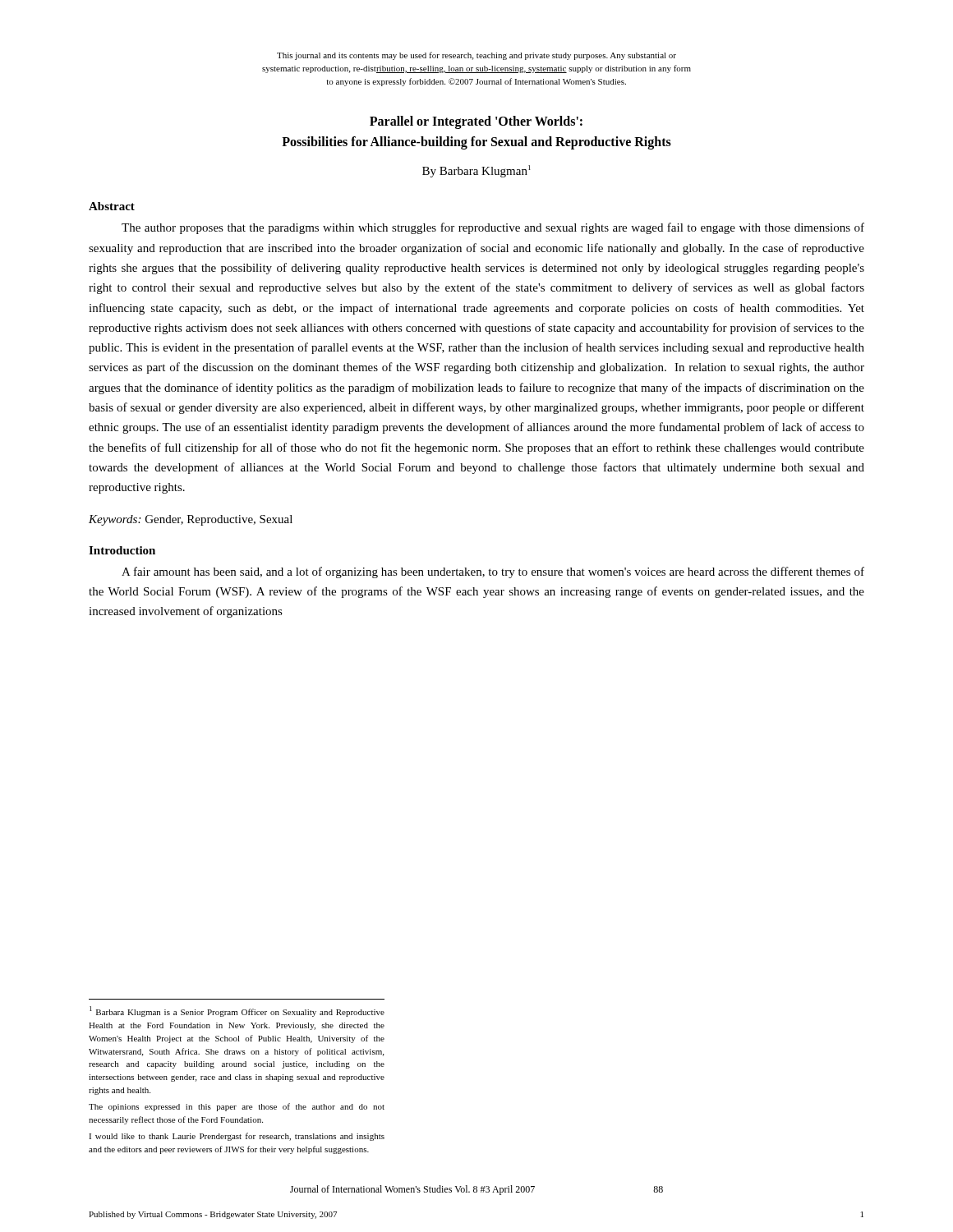Point to the block starting "A fair amount has been said, and a"
The width and height of the screenshot is (953, 1232).
pos(476,591)
